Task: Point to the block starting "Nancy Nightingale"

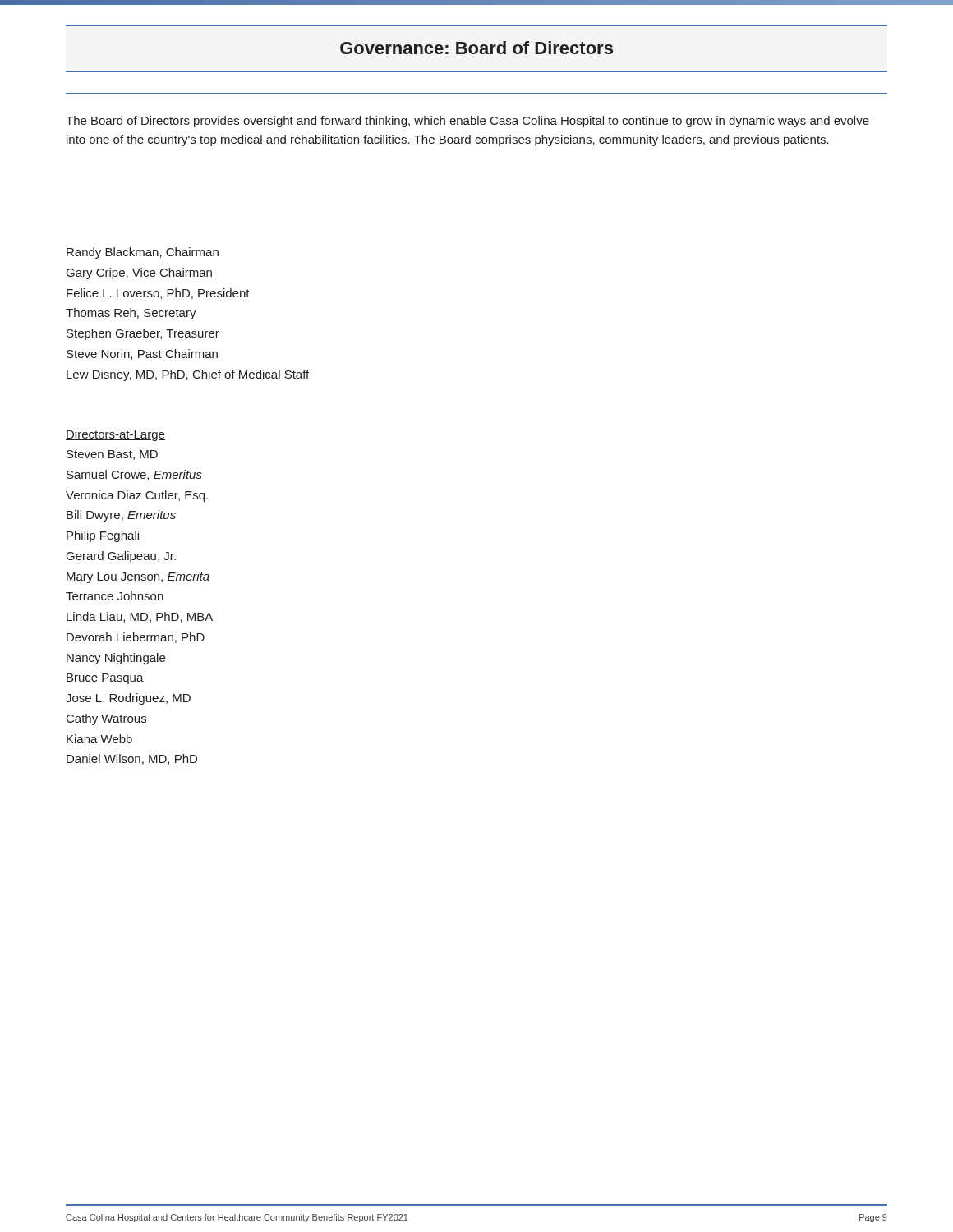Action: [116, 657]
